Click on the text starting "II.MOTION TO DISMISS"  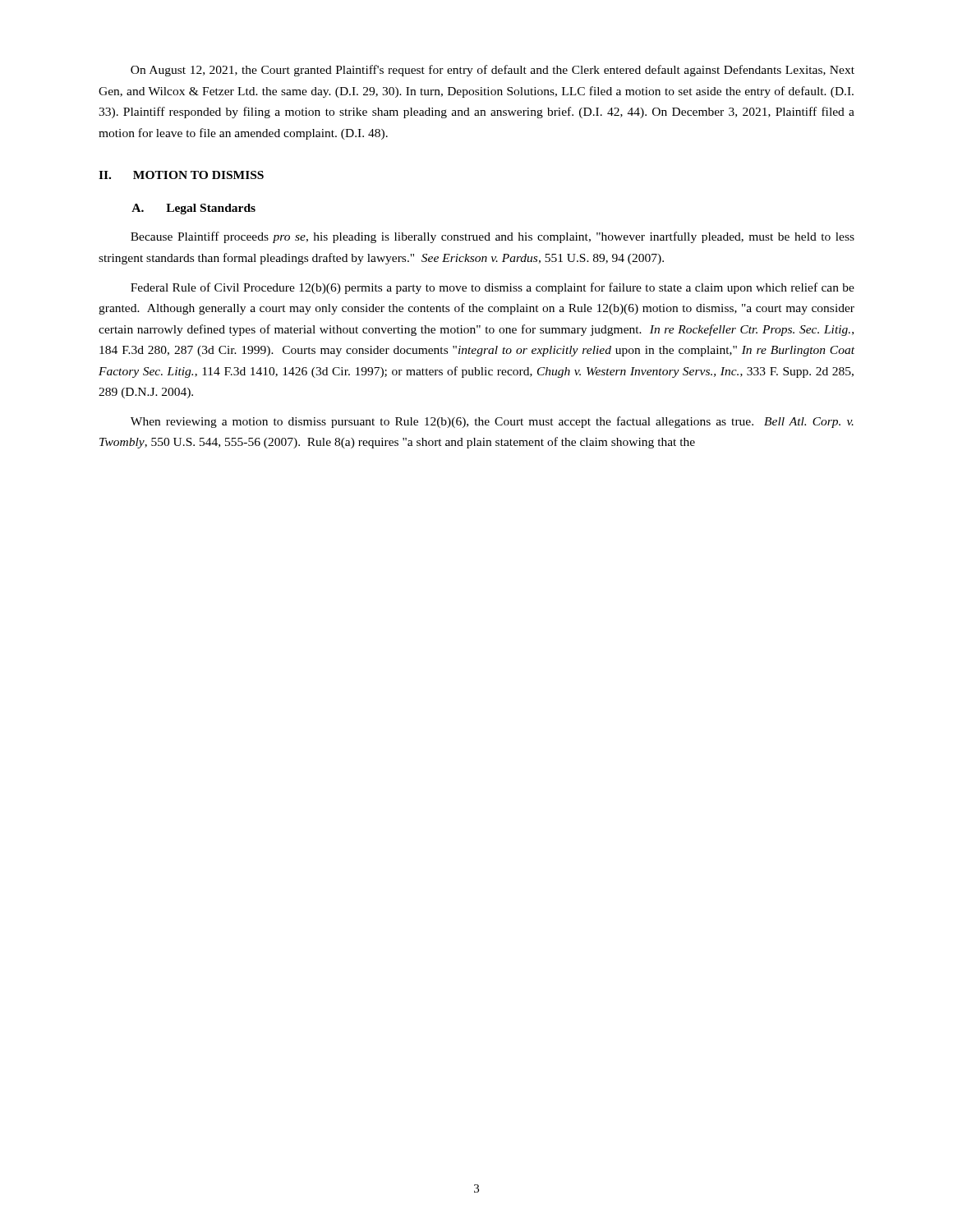pyautogui.click(x=181, y=175)
